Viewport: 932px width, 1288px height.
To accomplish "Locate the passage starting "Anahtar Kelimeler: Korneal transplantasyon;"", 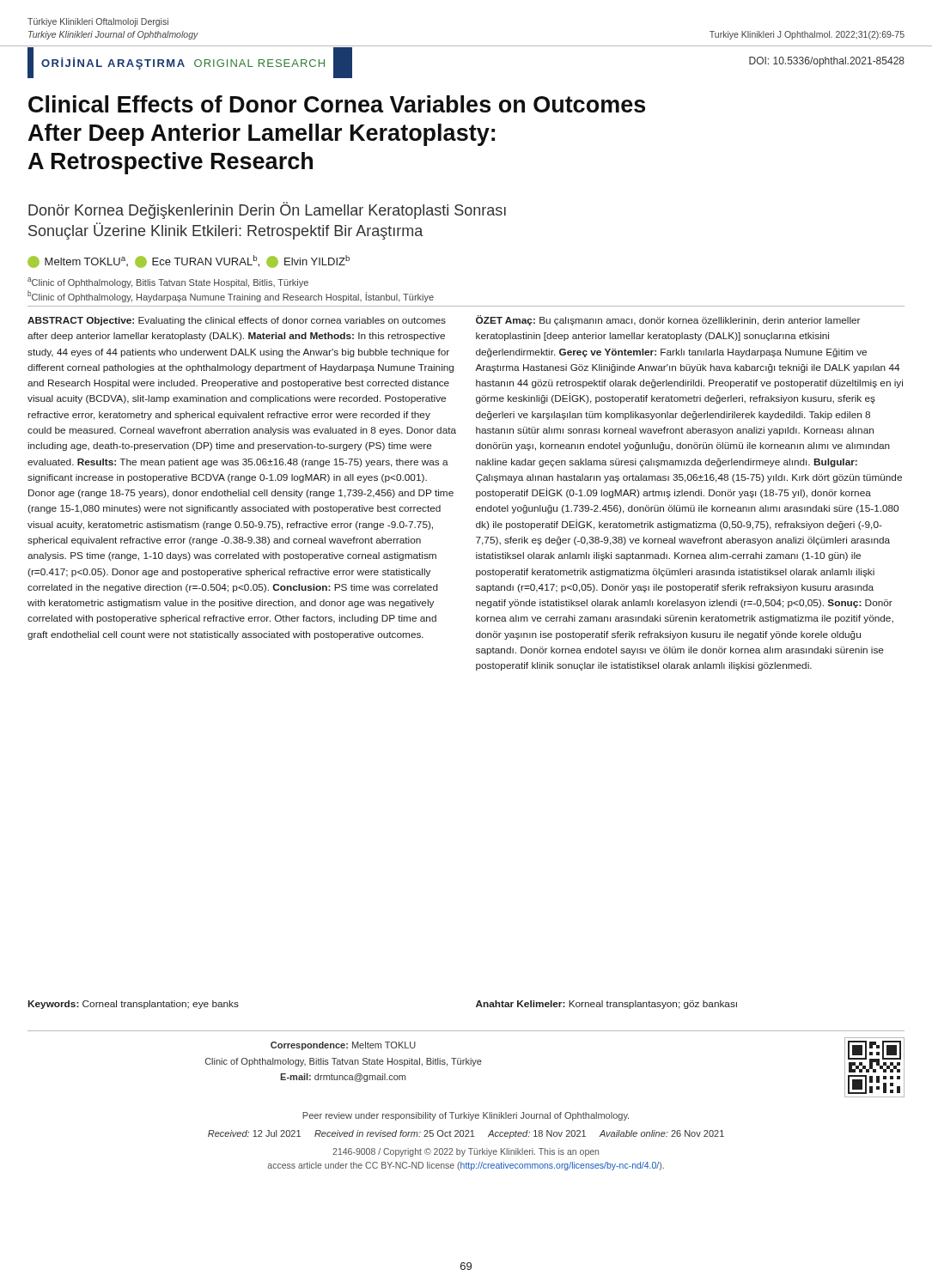I will [x=607, y=1004].
